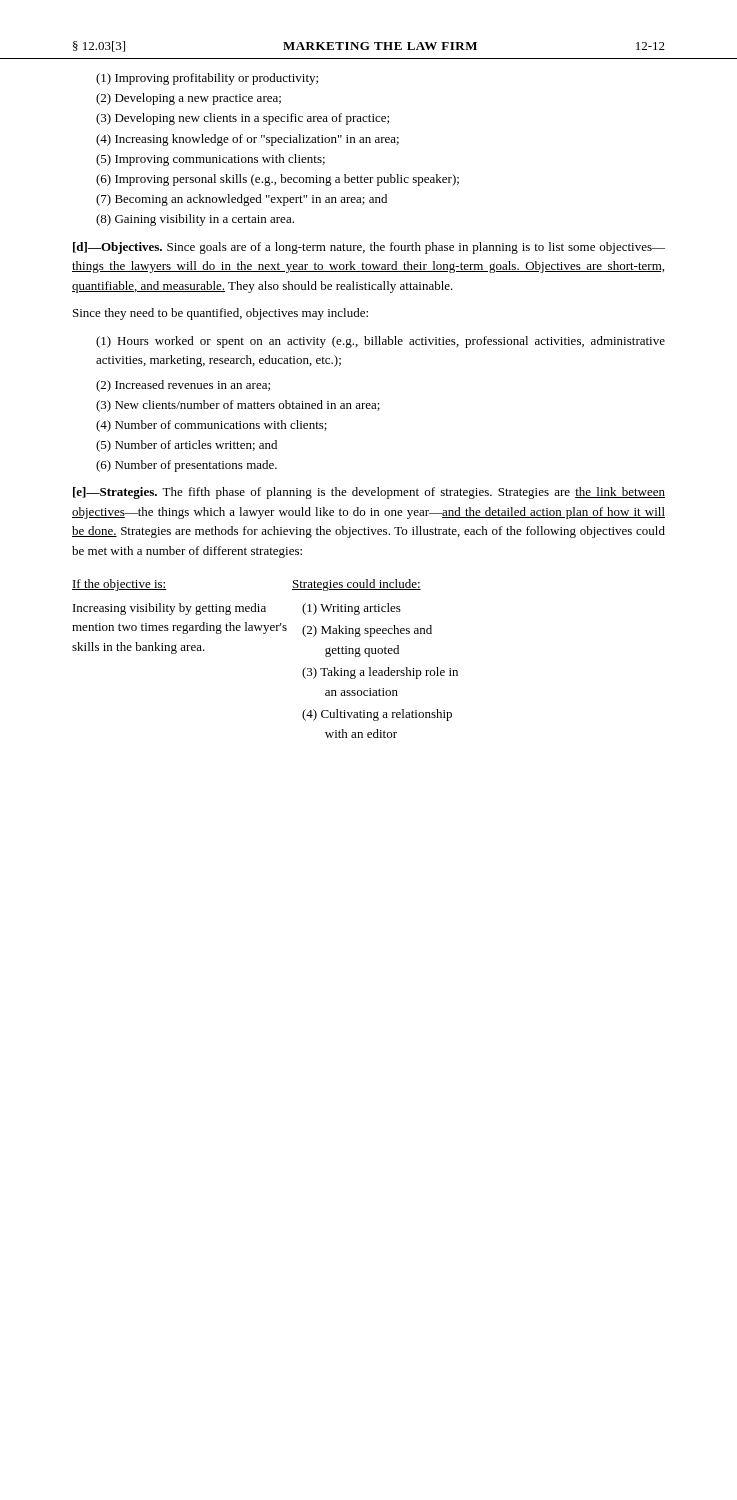Screen dimensions: 1500x737
Task: Point to the text starting "(2) Developing a new practice"
Action: pyautogui.click(x=189, y=98)
